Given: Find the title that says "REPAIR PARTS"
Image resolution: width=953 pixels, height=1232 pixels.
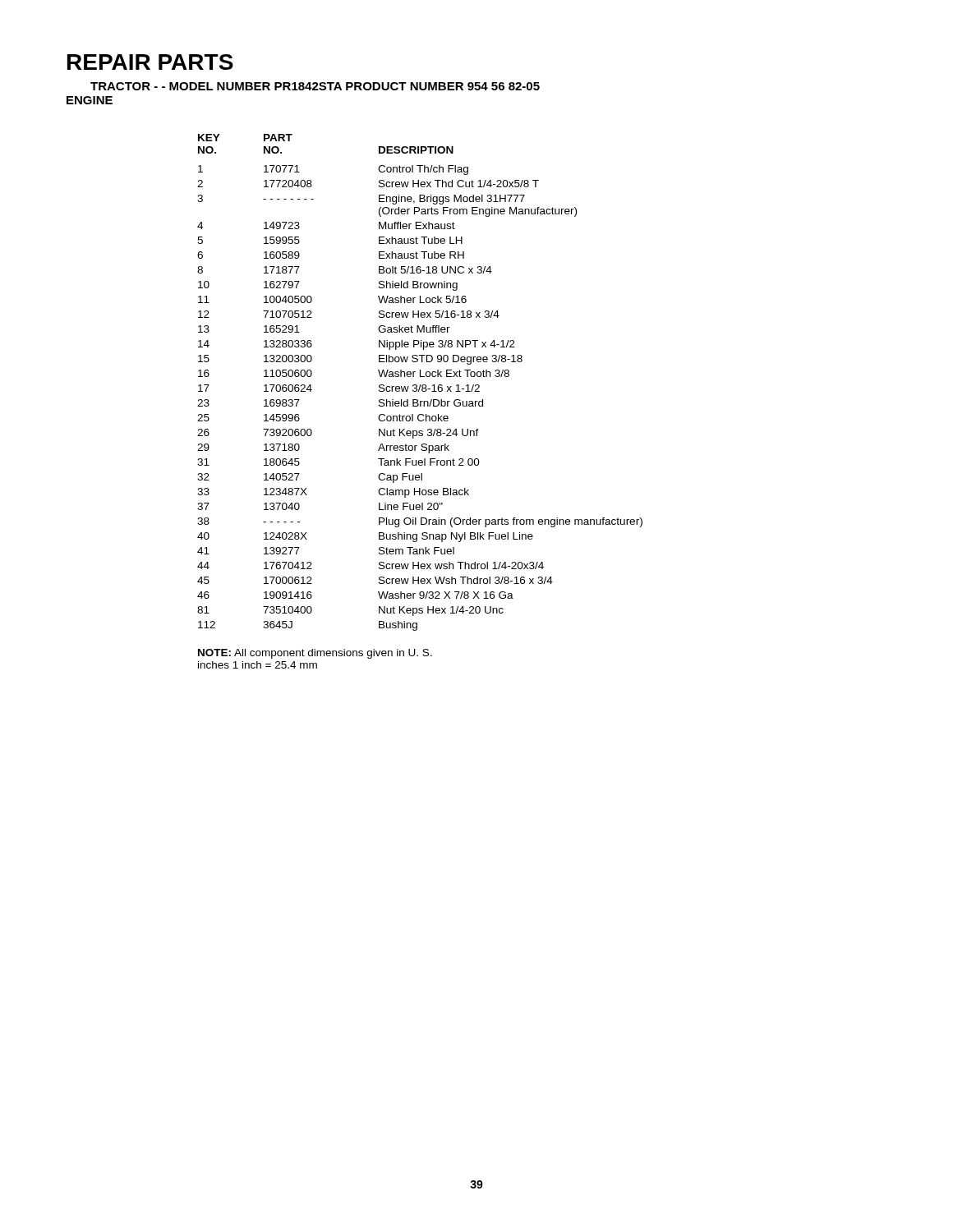Looking at the screenshot, I should (x=150, y=62).
